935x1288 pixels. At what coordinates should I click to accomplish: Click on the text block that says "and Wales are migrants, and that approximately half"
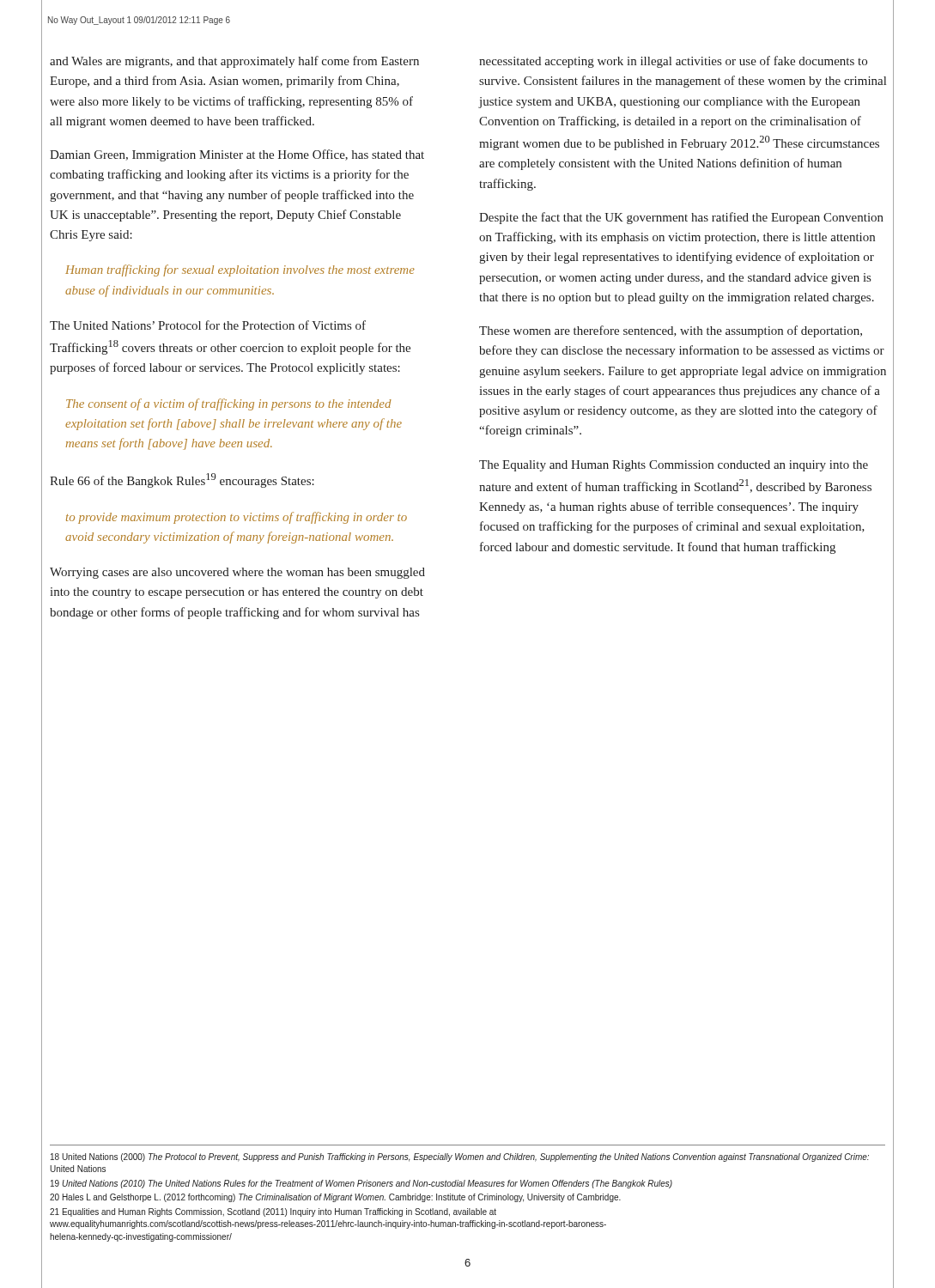click(235, 91)
